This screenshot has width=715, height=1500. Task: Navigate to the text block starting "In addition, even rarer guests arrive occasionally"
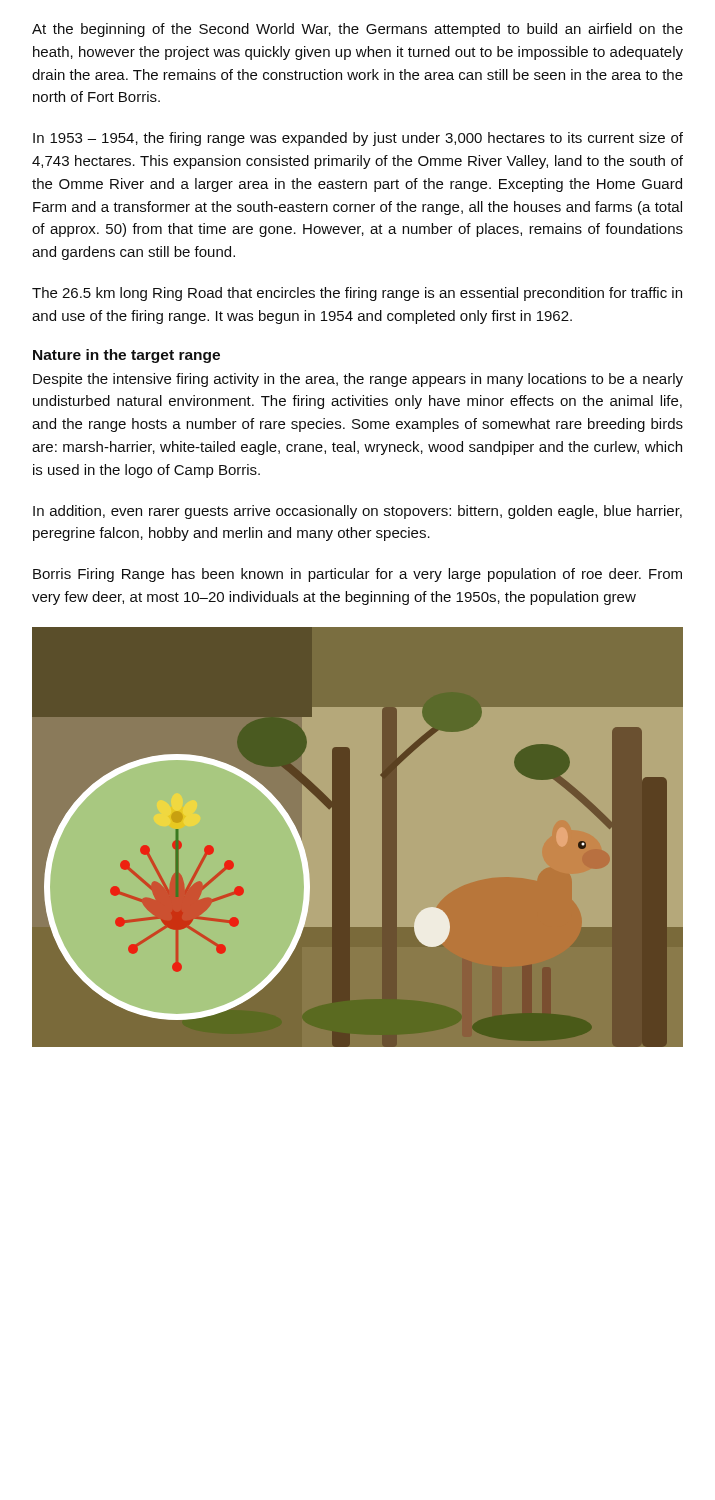(358, 521)
